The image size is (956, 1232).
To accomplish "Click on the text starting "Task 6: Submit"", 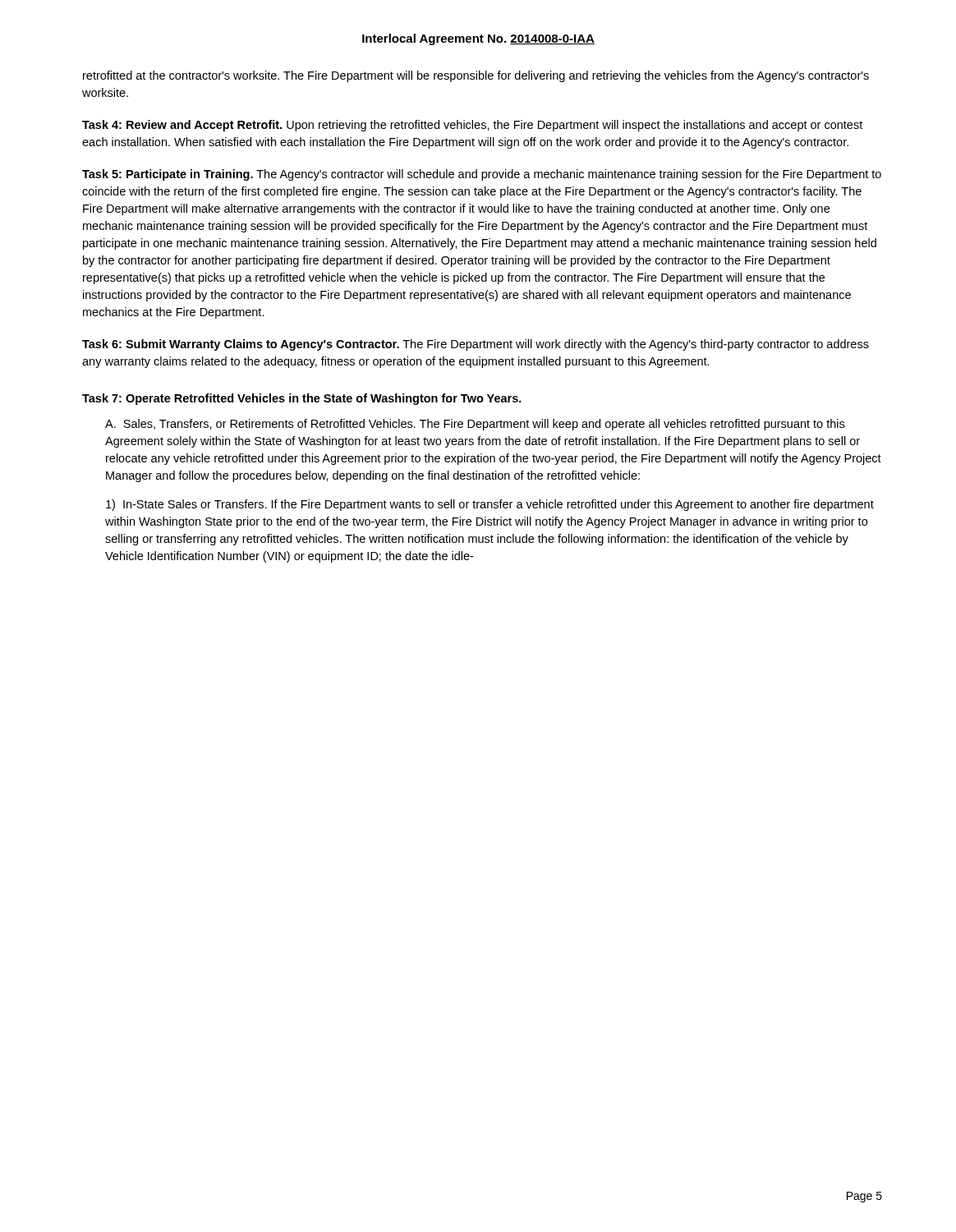I will 476,353.
